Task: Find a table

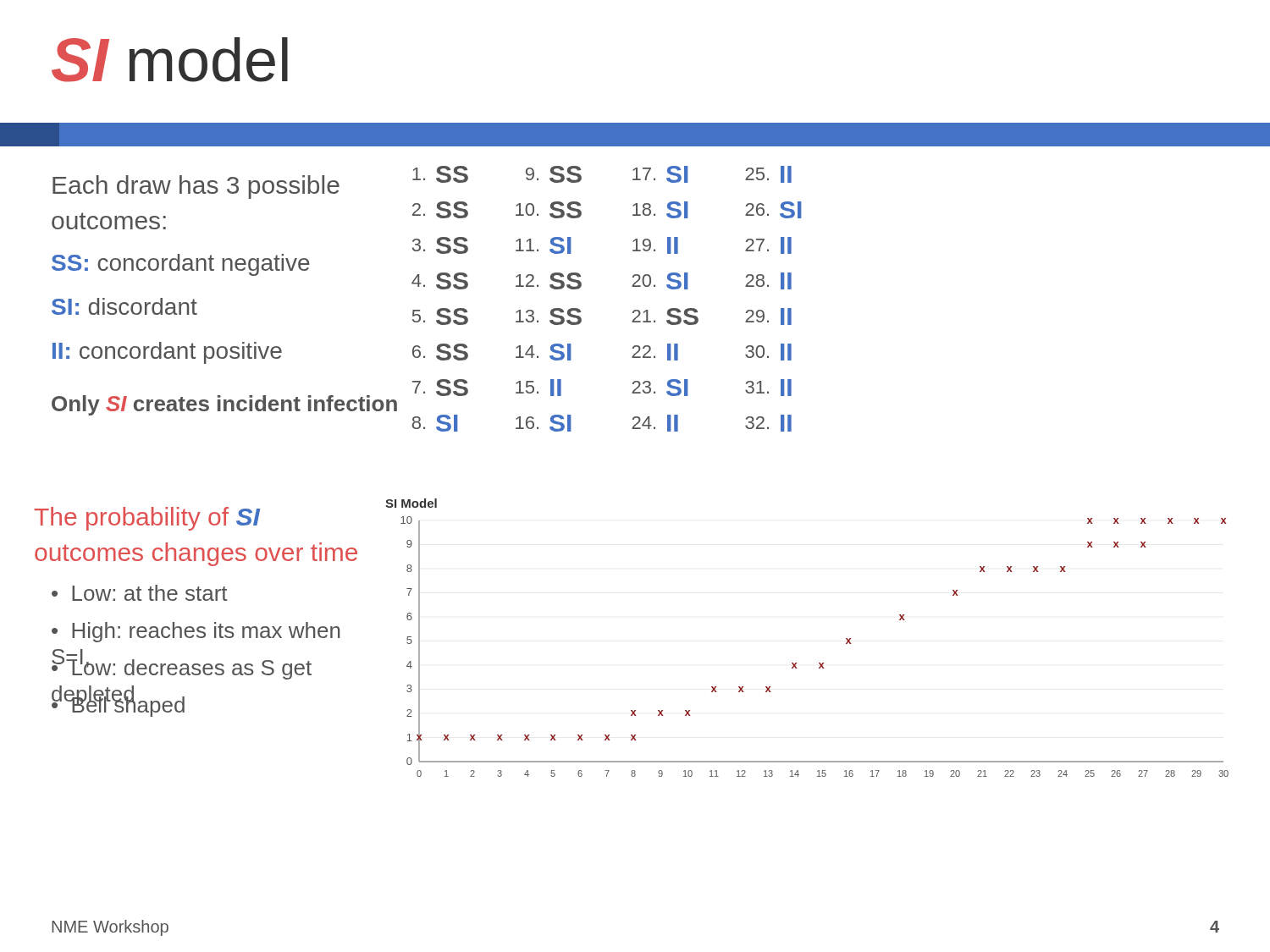Action: [x=720, y=299]
